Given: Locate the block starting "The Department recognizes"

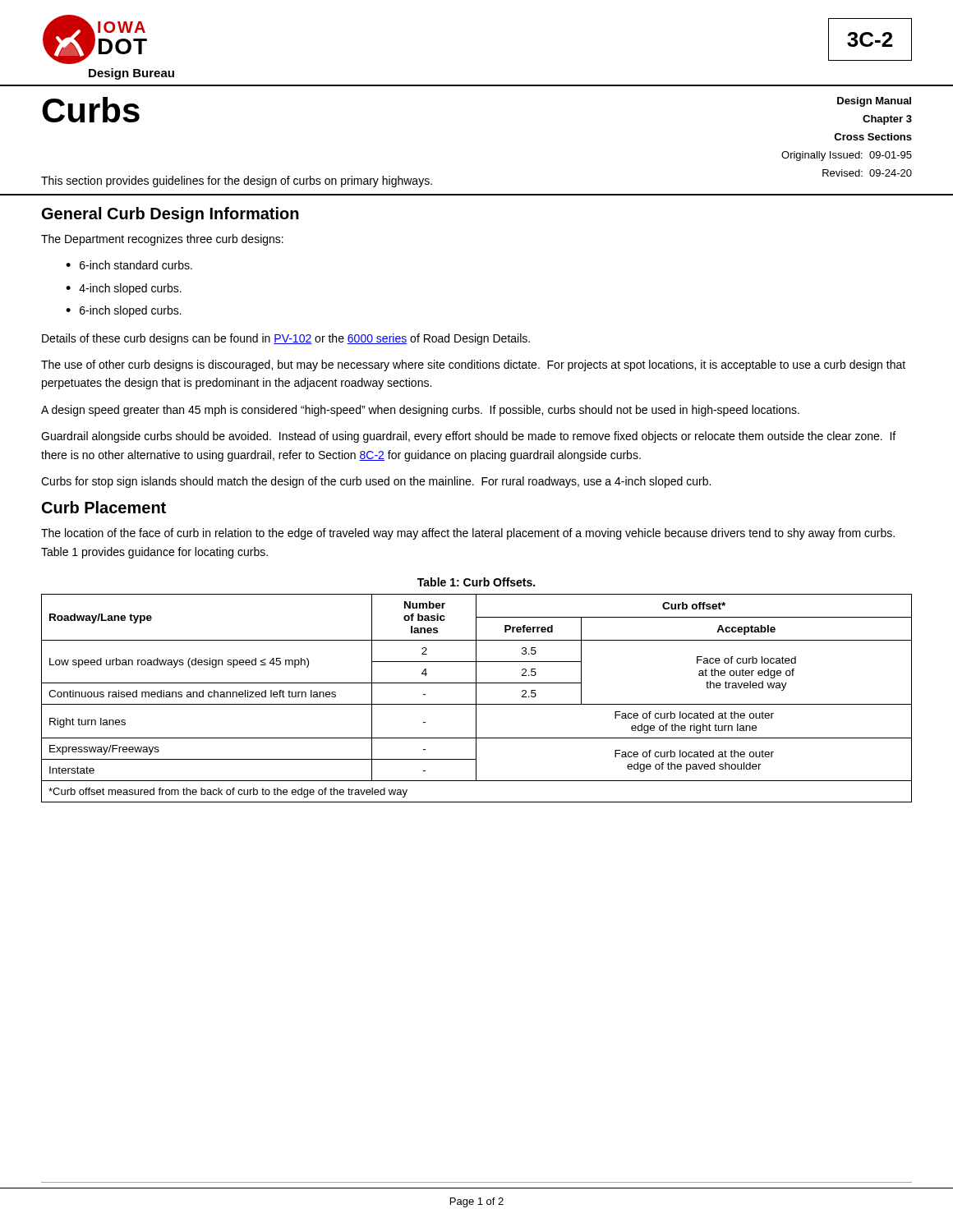Looking at the screenshot, I should tap(163, 239).
